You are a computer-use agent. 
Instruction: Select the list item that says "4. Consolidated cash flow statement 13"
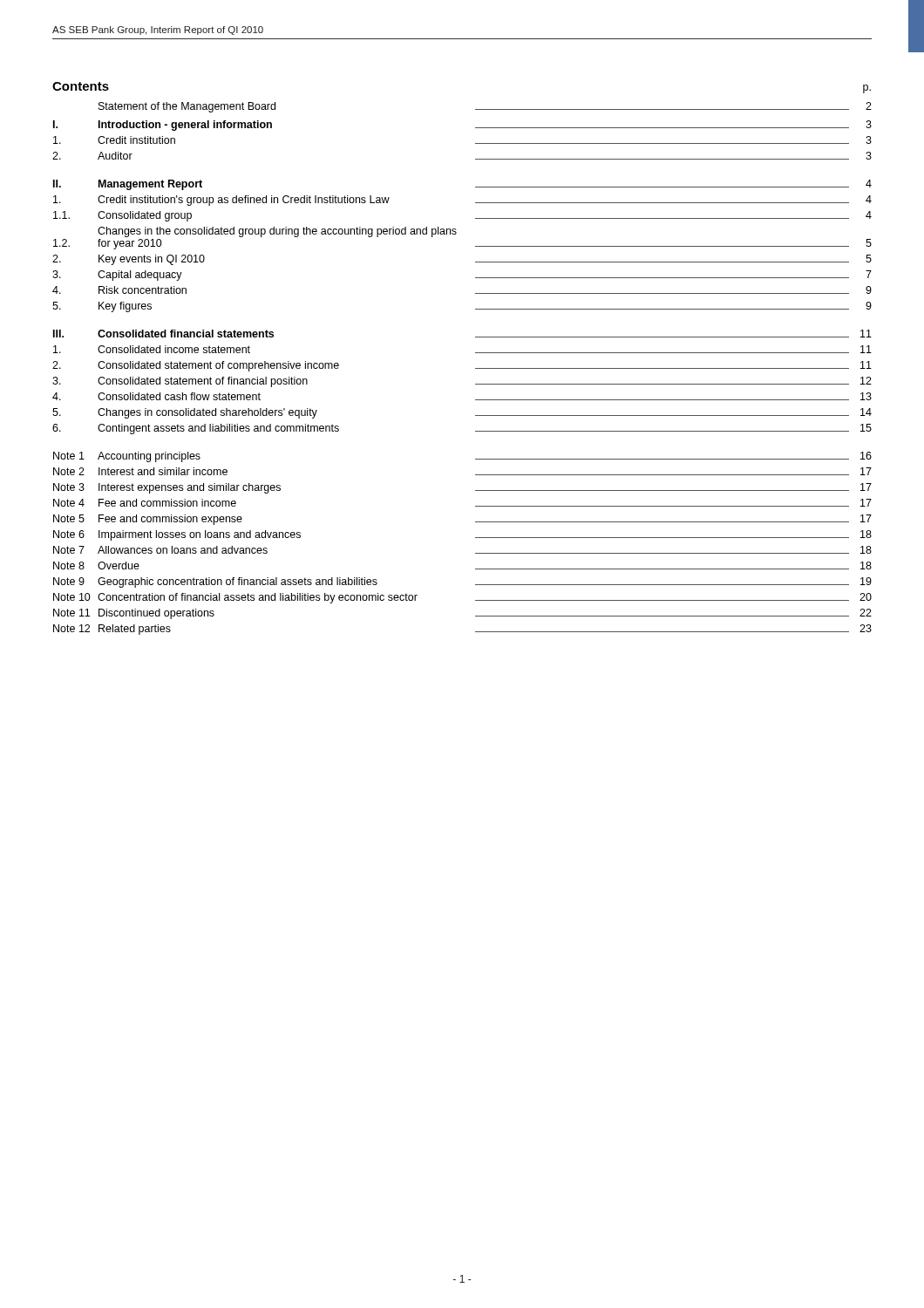point(54,396)
